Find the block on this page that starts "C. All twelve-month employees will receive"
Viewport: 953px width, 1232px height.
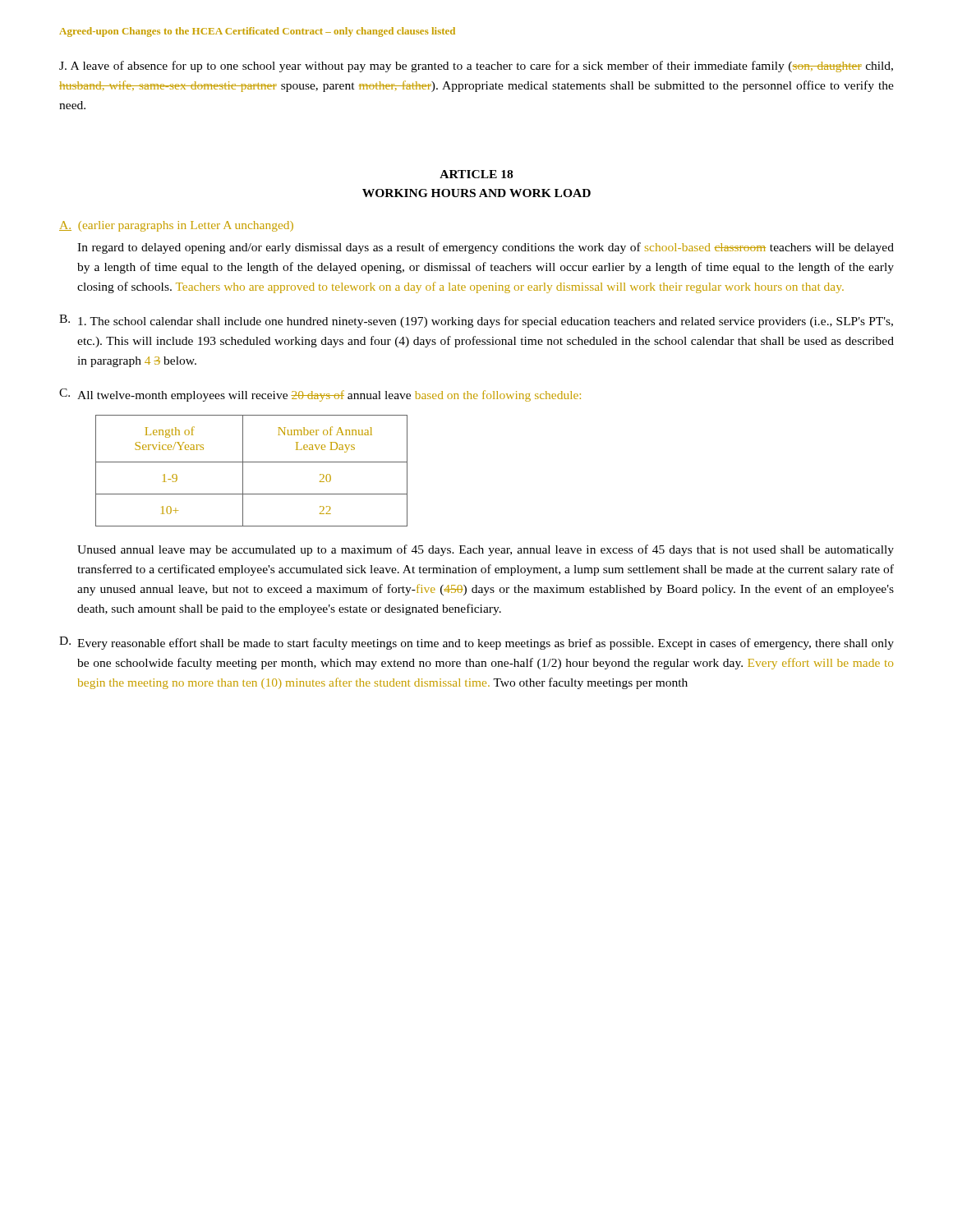tap(321, 395)
